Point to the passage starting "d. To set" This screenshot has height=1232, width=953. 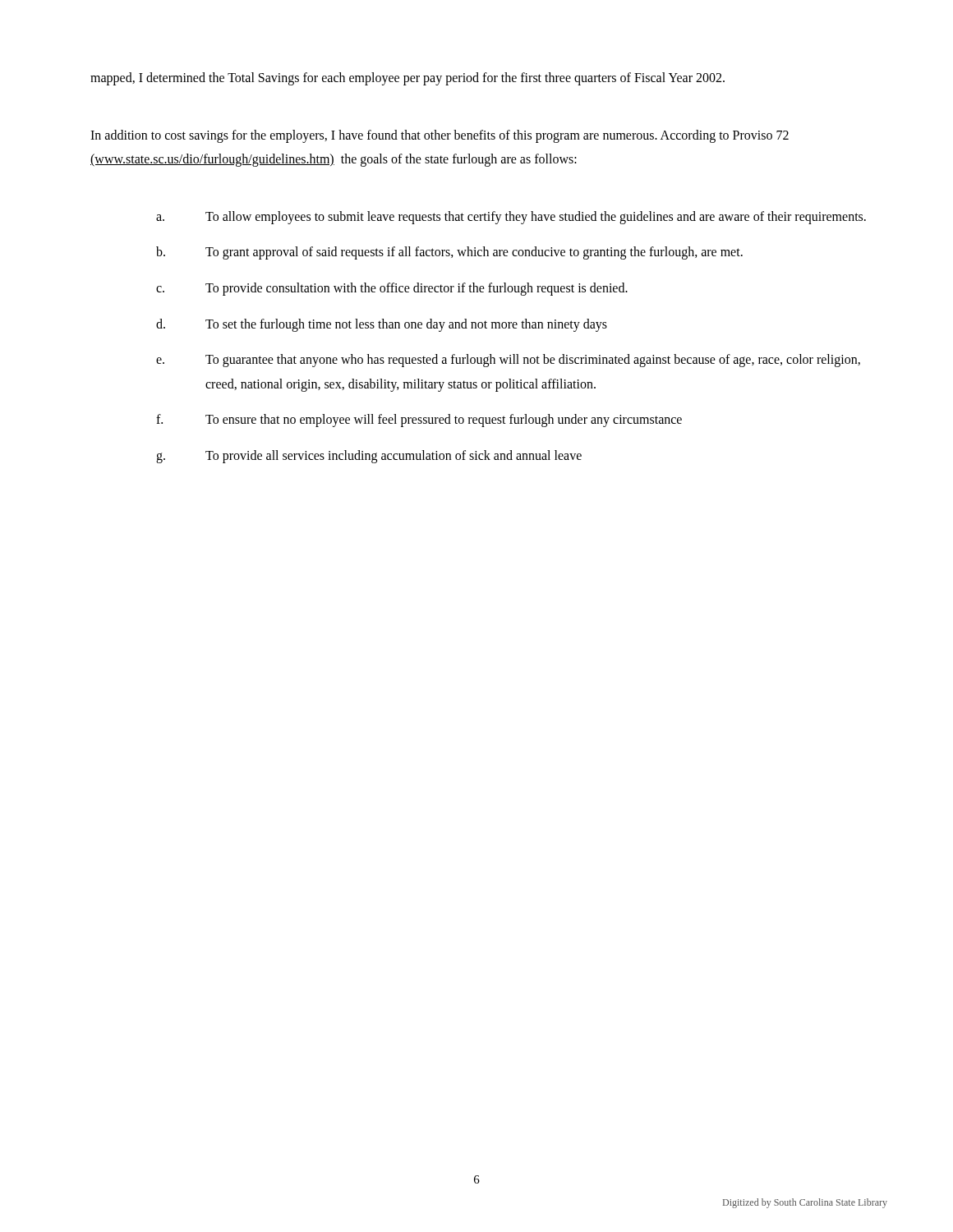[518, 324]
